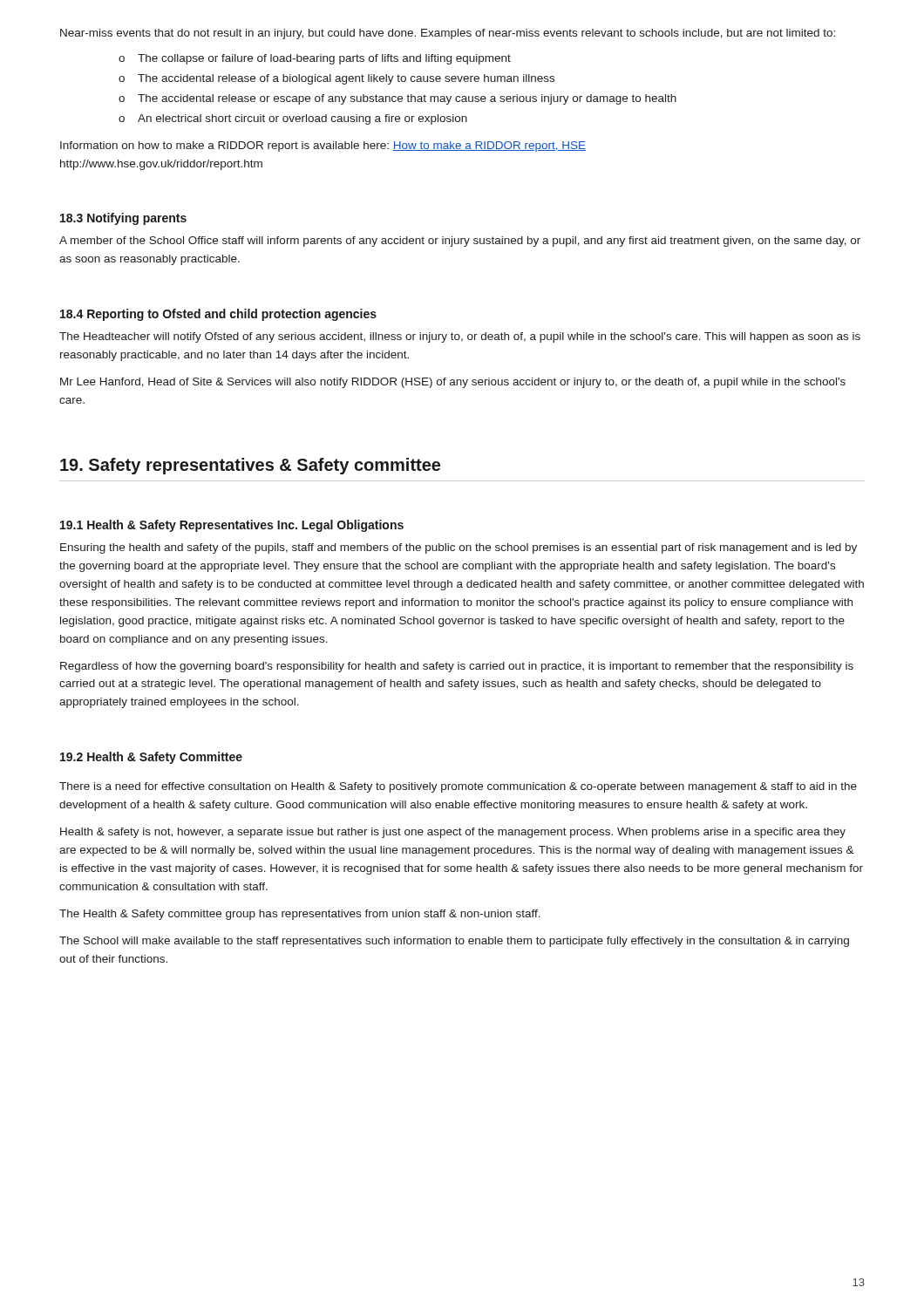Select the element starting "An electrical short circuit or"
Image resolution: width=924 pixels, height=1308 pixels.
[x=303, y=118]
